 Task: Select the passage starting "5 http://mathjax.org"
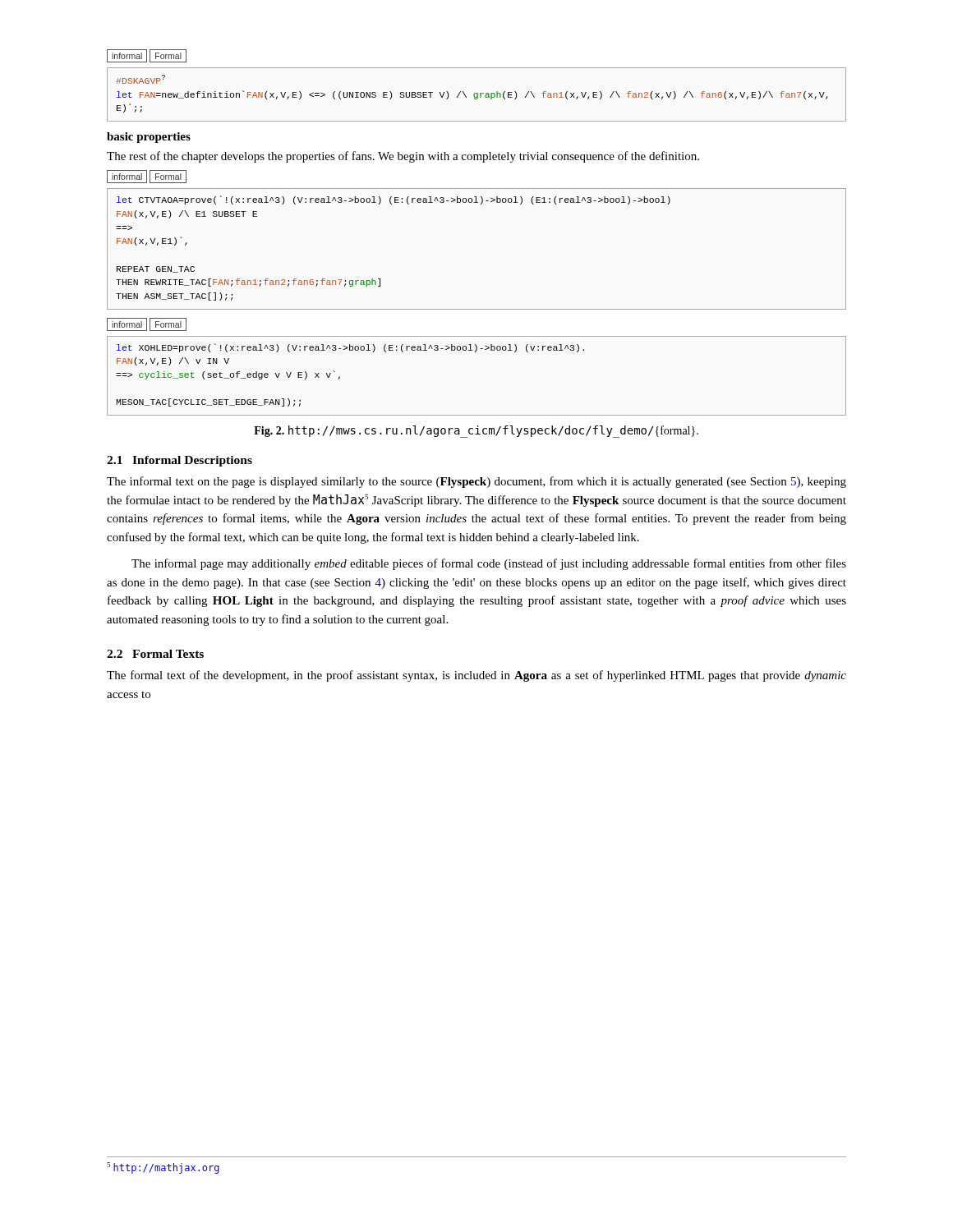[163, 1167]
